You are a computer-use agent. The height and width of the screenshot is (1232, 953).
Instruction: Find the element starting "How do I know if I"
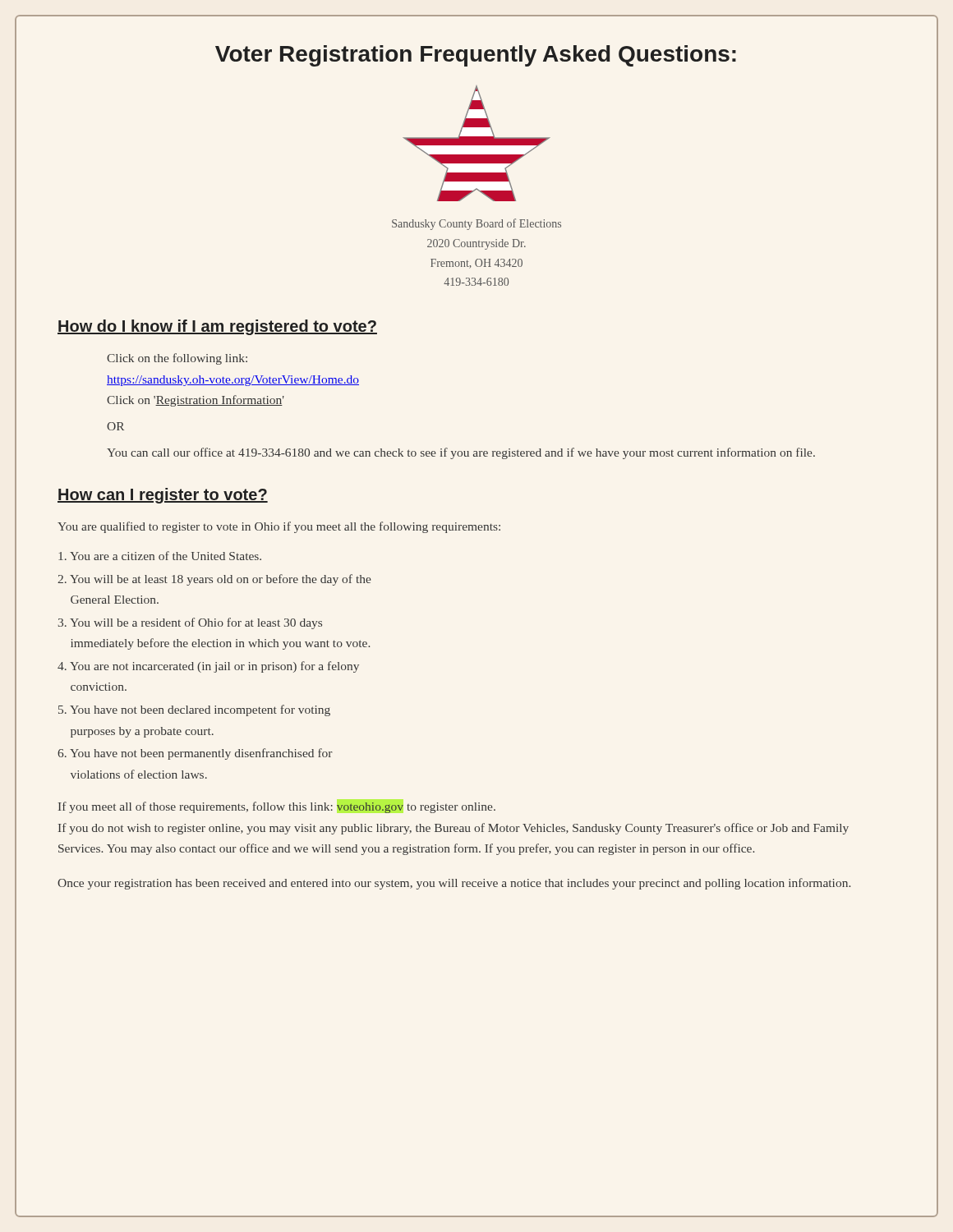pos(217,326)
